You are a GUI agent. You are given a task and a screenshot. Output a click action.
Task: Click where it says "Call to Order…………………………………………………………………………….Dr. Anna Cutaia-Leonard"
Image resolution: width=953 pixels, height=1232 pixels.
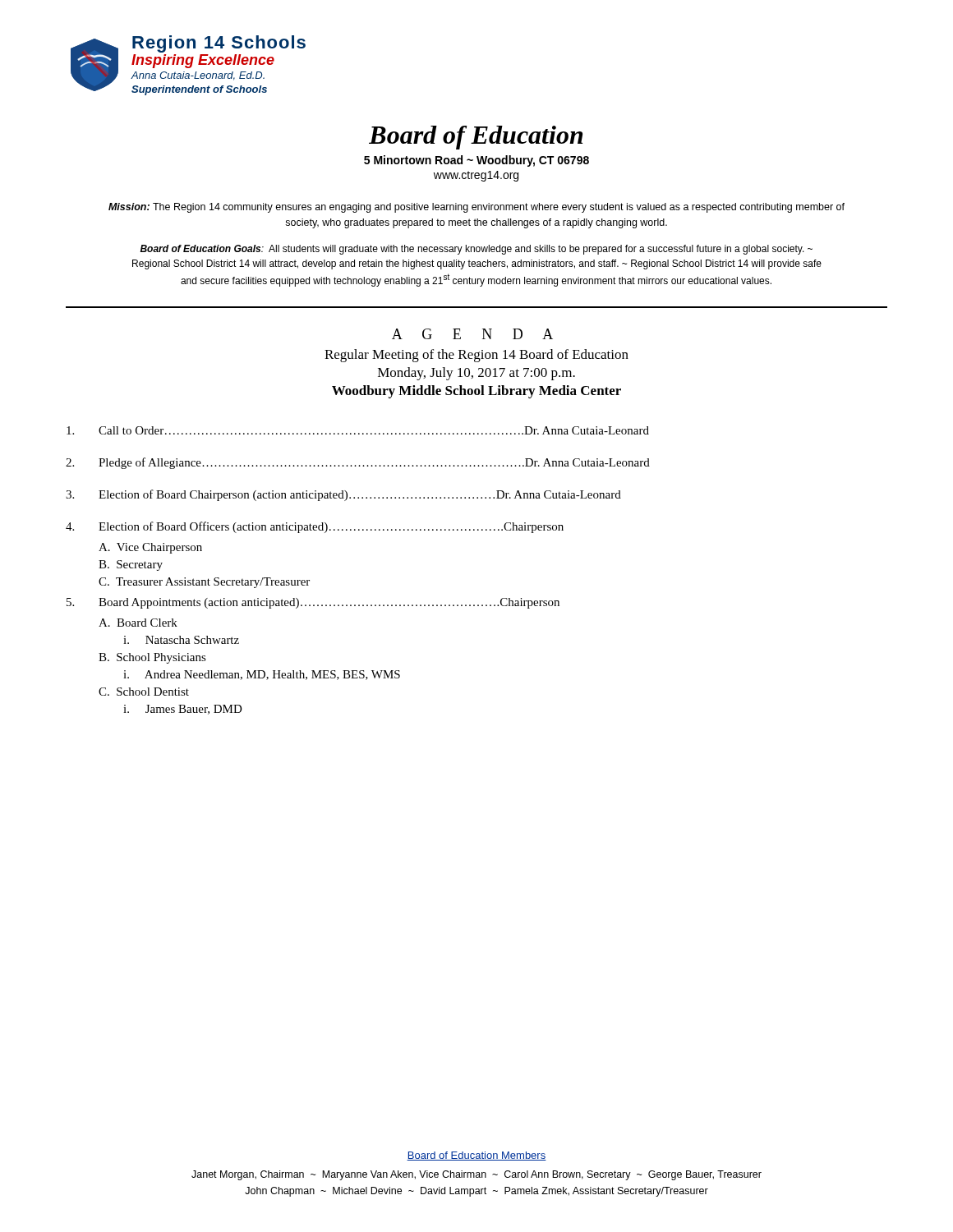pyautogui.click(x=476, y=431)
